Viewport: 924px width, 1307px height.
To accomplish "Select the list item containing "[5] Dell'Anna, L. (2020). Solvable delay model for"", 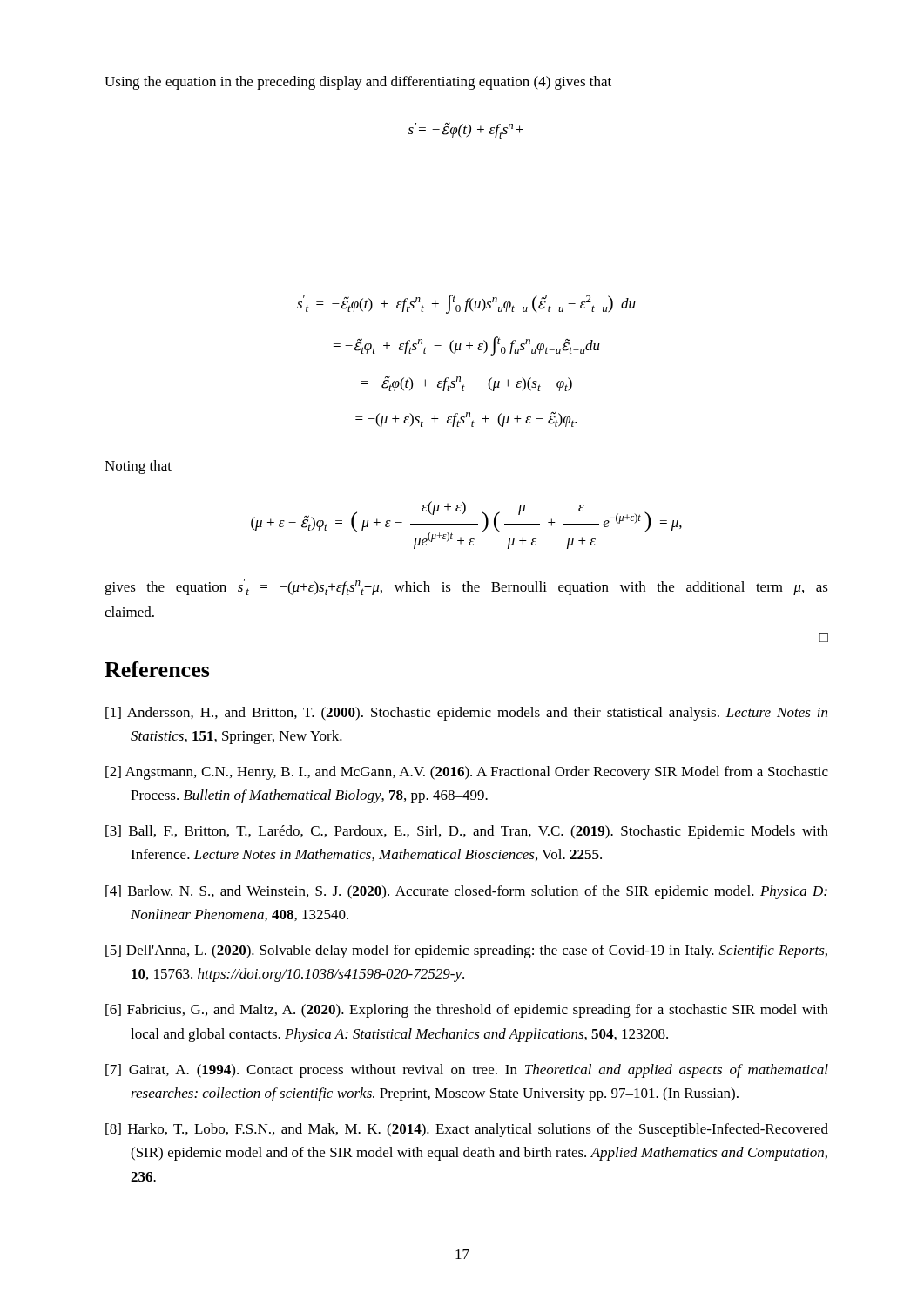I will [466, 962].
